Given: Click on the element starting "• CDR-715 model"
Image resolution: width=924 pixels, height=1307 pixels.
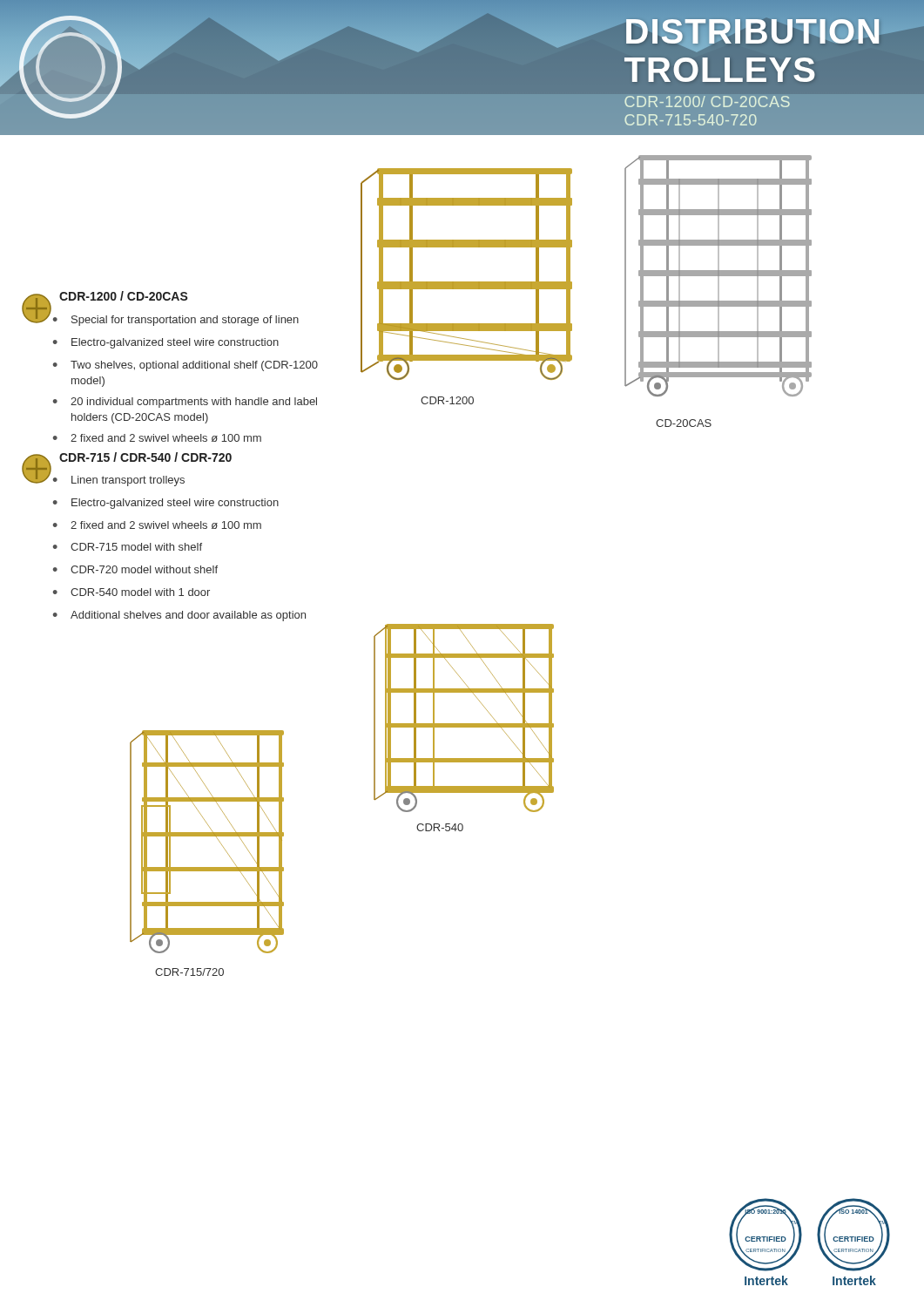Looking at the screenshot, I should point(127,548).
